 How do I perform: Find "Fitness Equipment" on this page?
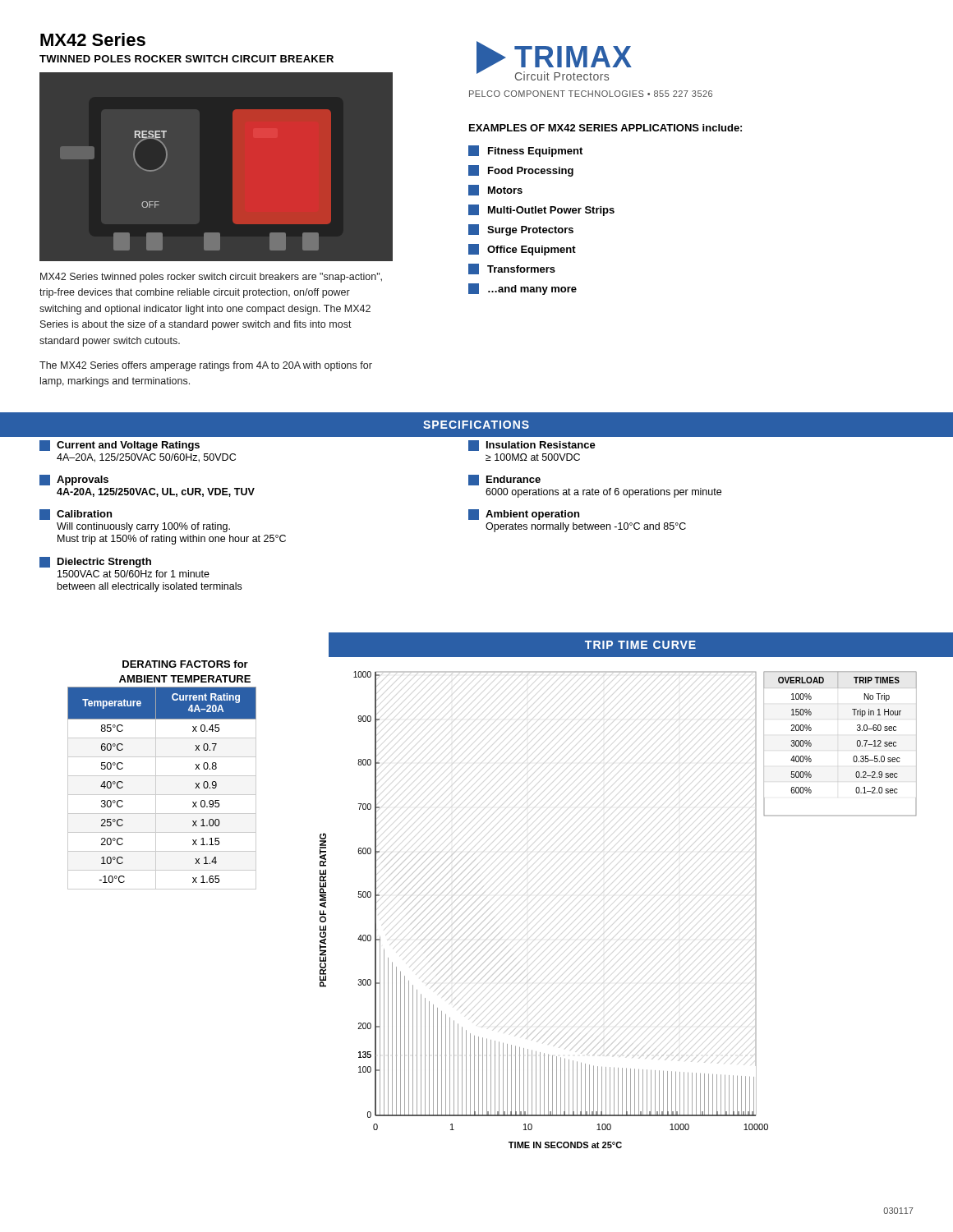point(526,151)
